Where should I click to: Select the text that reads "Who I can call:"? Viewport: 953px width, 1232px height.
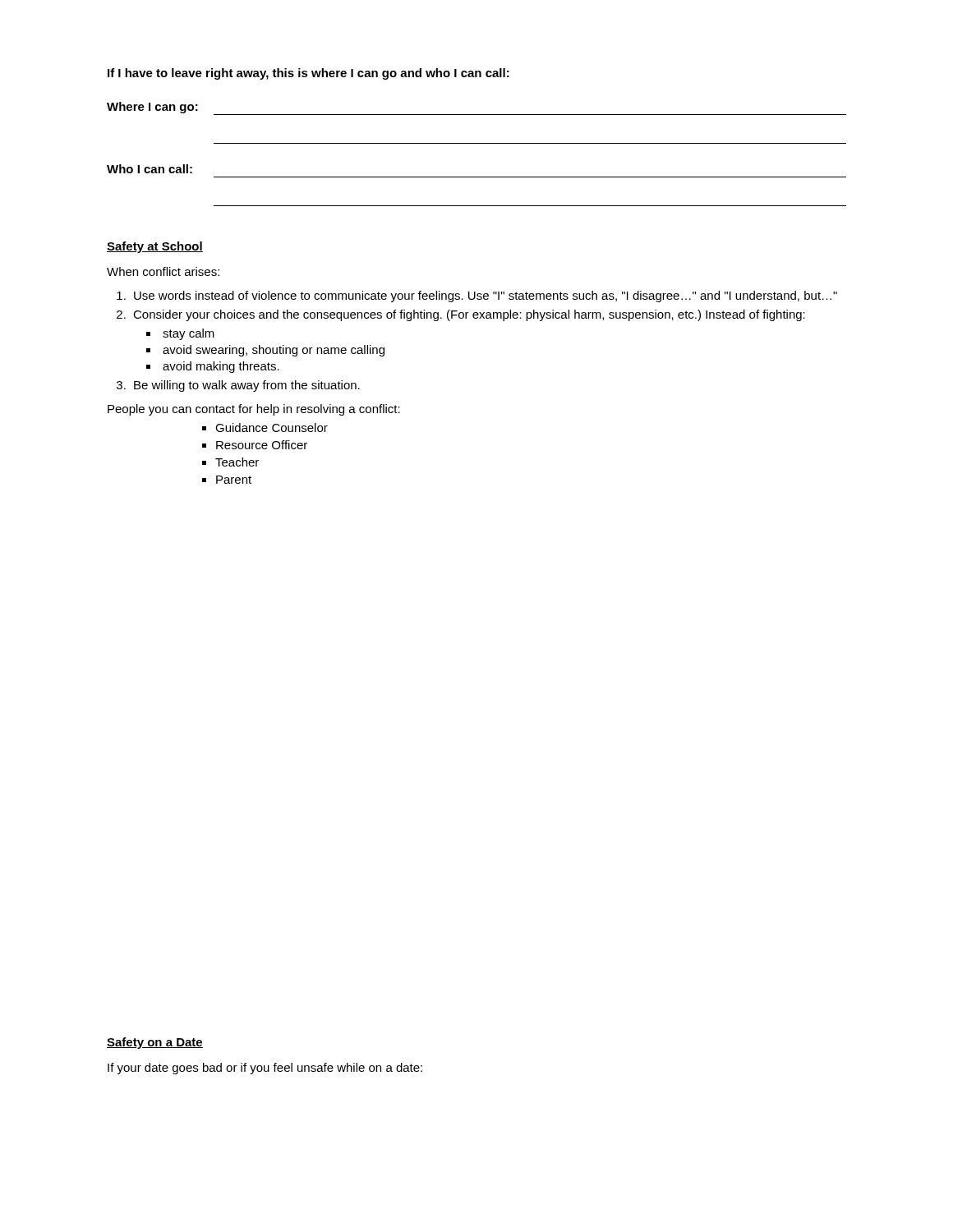(x=476, y=169)
